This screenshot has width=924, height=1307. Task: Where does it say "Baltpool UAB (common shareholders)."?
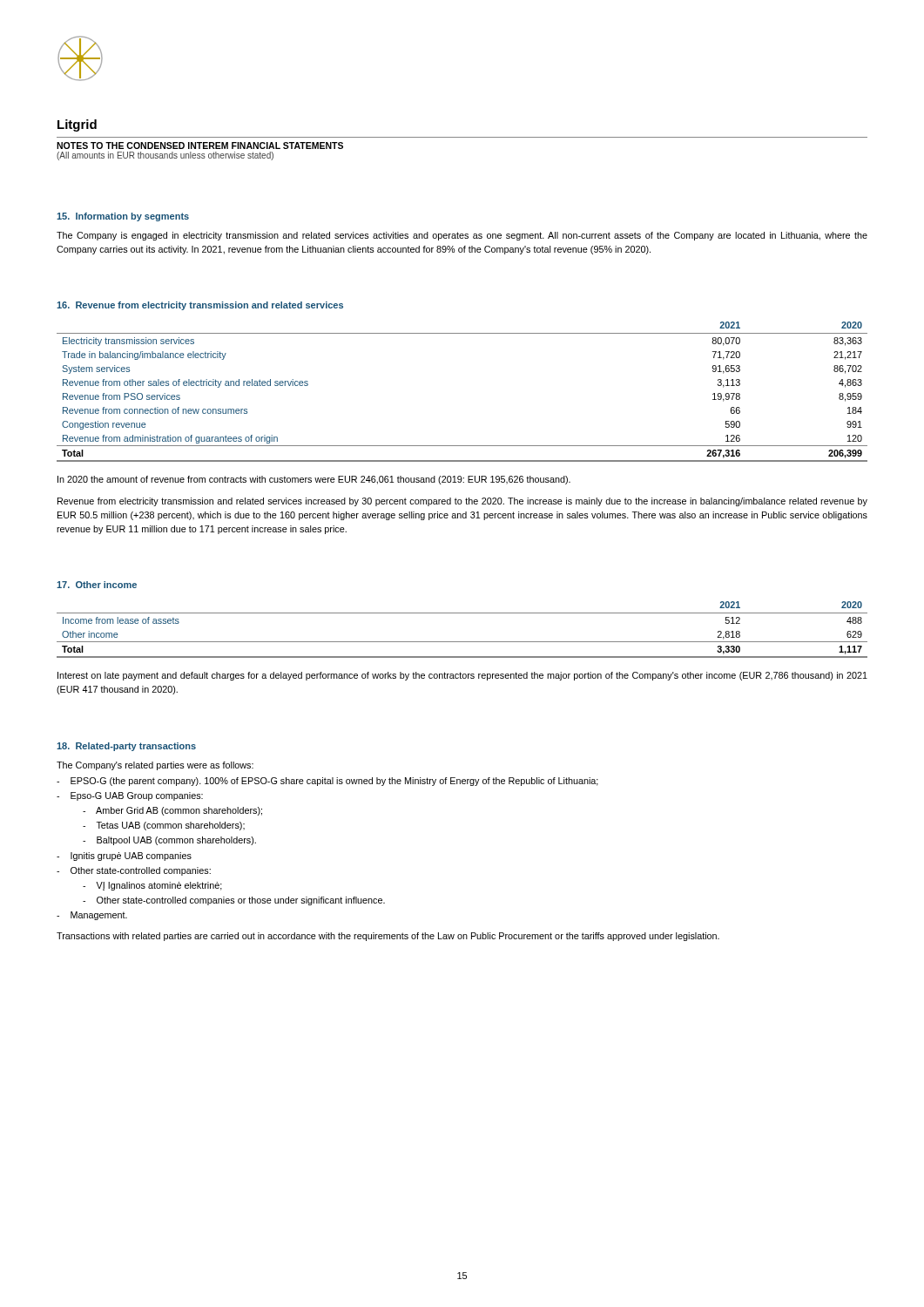[170, 840]
